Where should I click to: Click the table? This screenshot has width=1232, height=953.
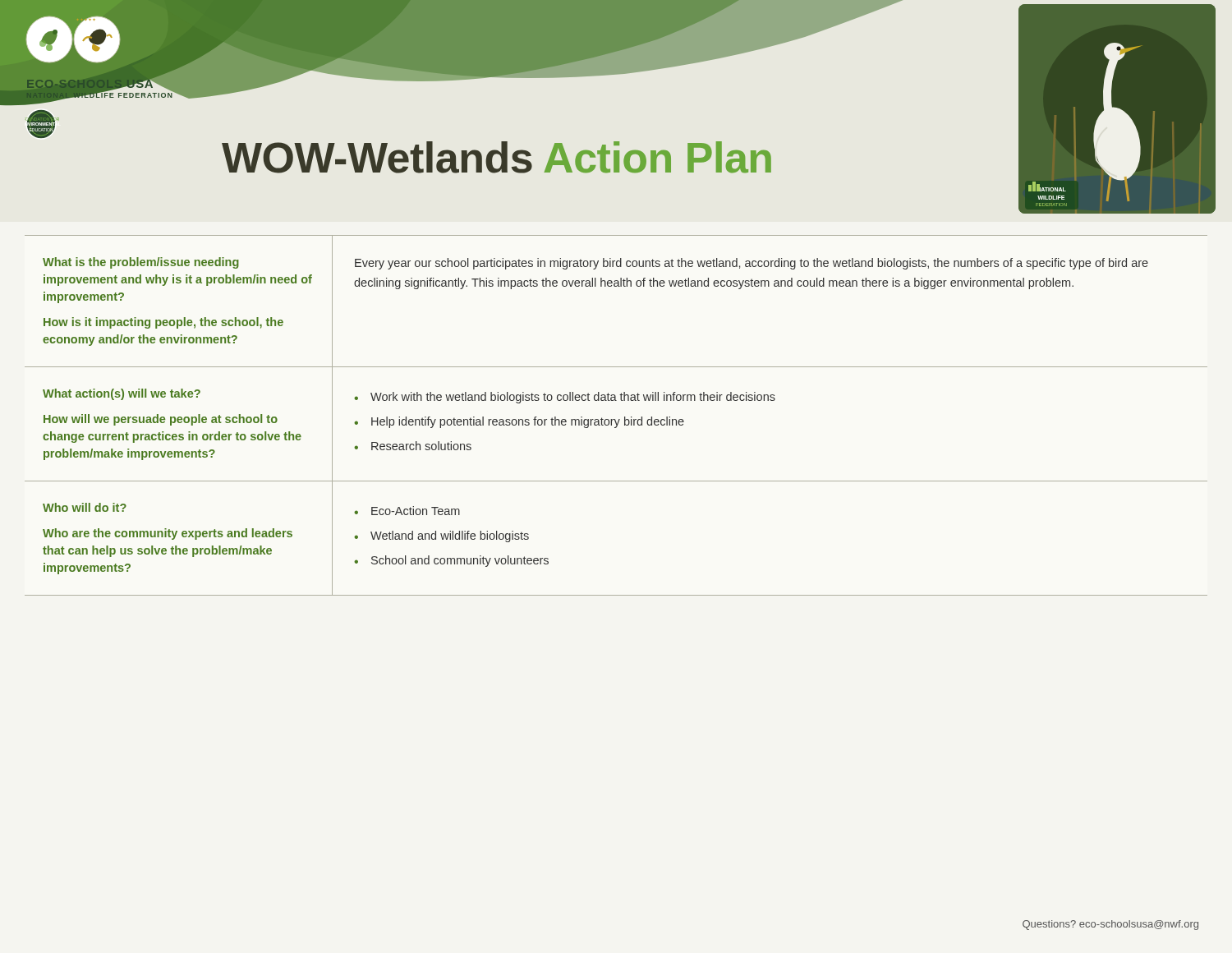click(616, 415)
